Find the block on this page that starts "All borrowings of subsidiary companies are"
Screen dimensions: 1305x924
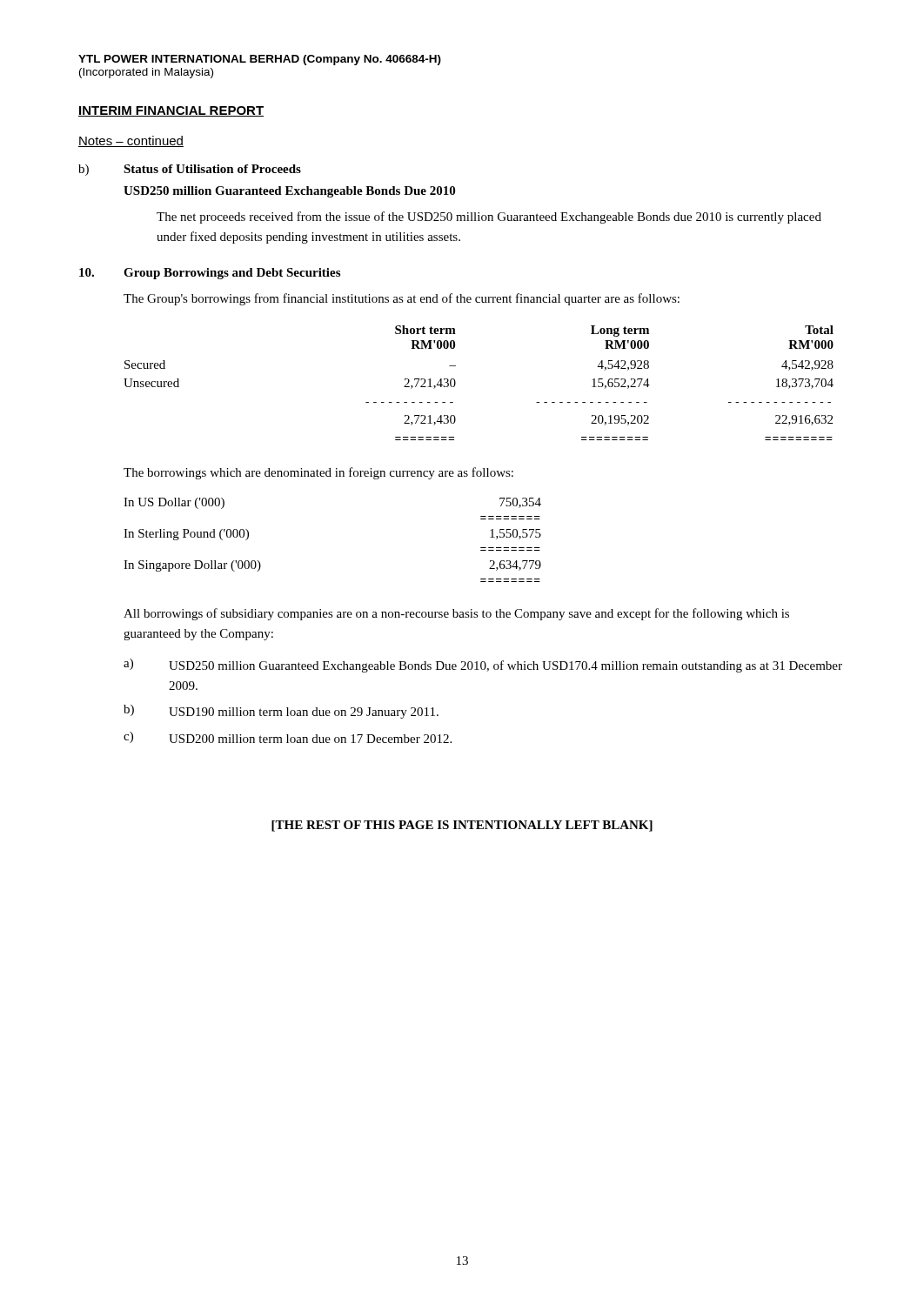point(457,623)
